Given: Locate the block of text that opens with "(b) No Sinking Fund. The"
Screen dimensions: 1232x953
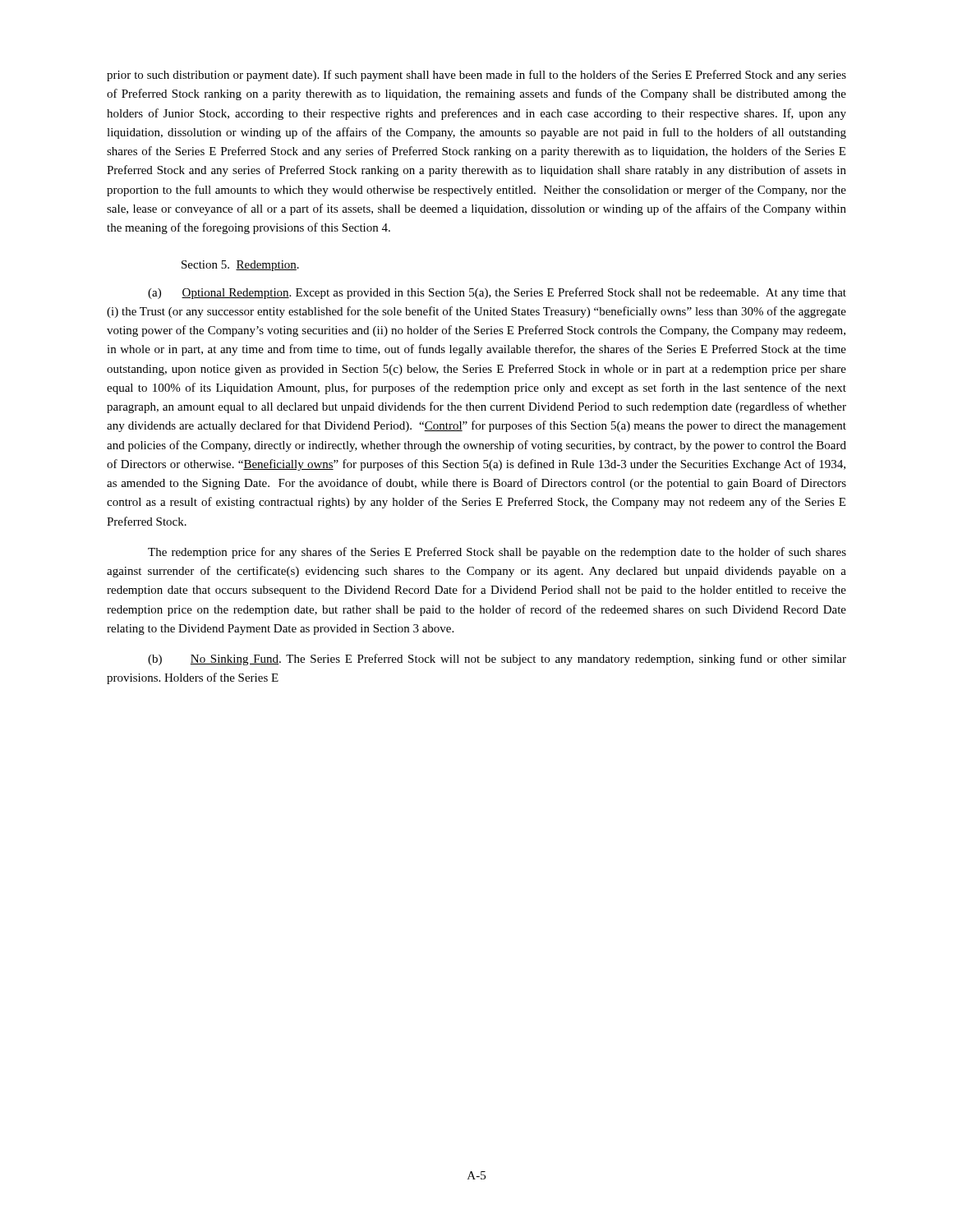Looking at the screenshot, I should click(476, 669).
